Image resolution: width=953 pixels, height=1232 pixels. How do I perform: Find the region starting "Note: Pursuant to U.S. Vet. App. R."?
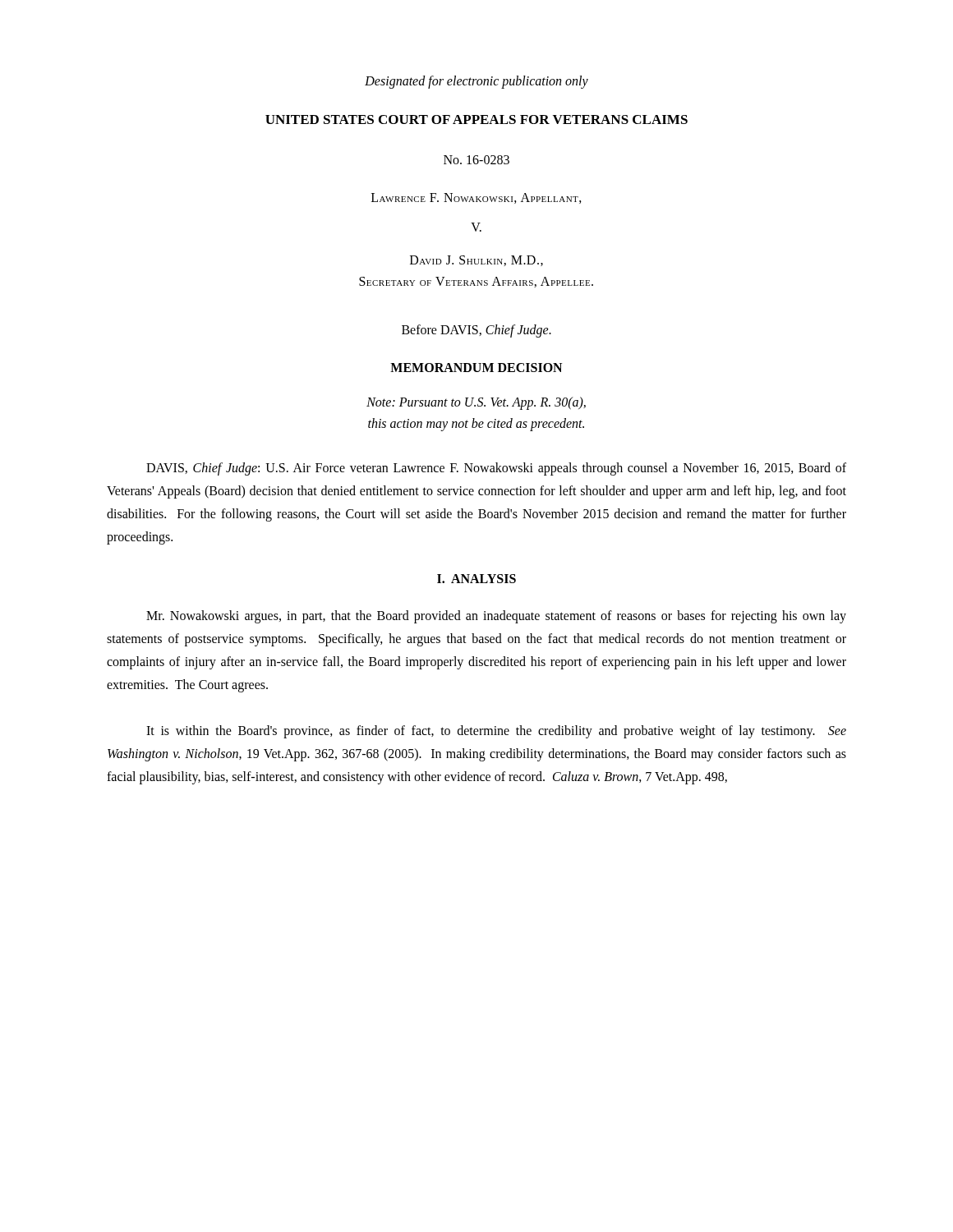tap(476, 413)
